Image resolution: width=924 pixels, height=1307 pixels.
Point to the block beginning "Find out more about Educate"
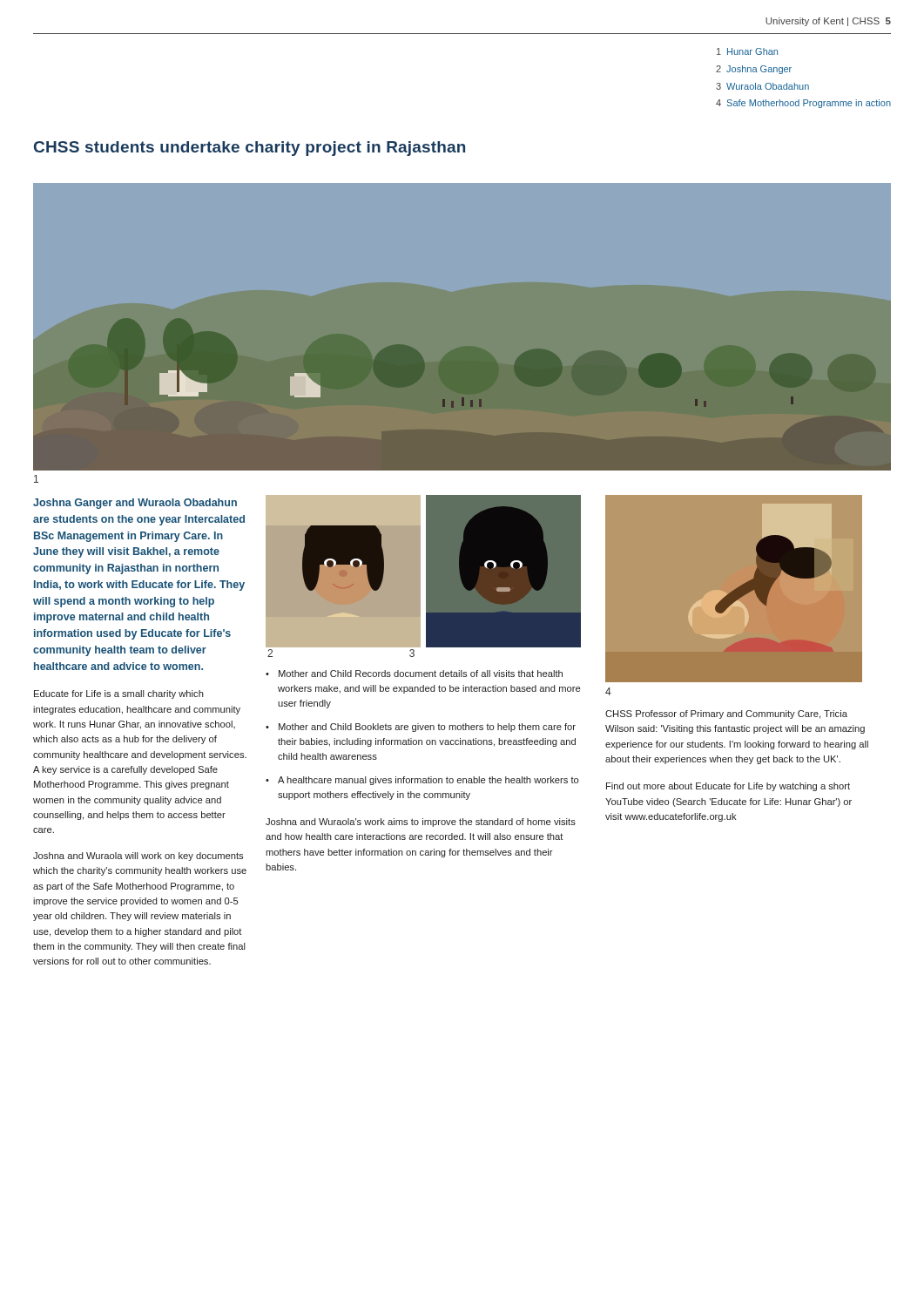pos(729,801)
